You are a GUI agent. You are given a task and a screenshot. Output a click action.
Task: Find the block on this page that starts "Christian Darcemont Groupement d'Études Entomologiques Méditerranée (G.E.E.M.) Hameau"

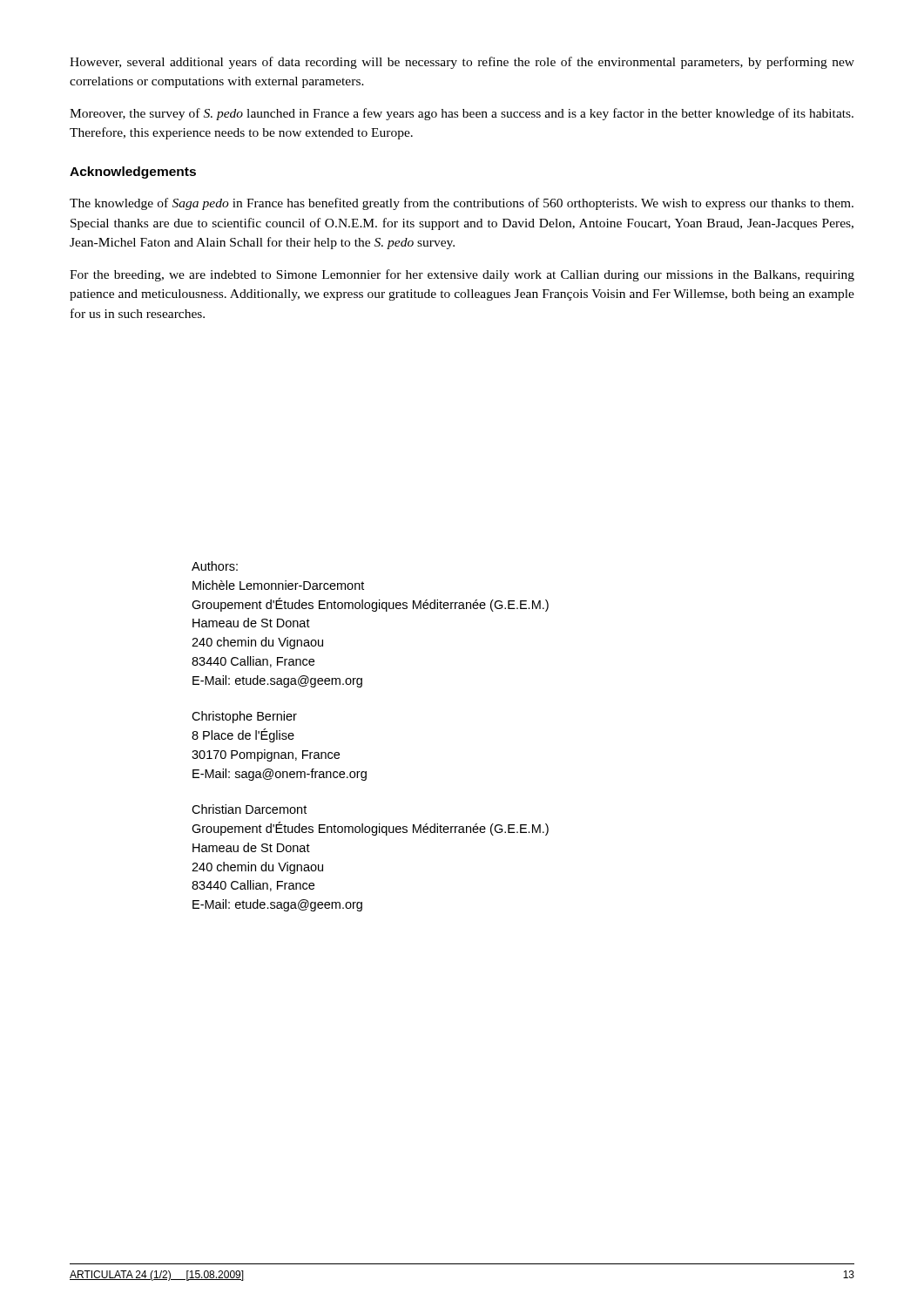point(249,809)
